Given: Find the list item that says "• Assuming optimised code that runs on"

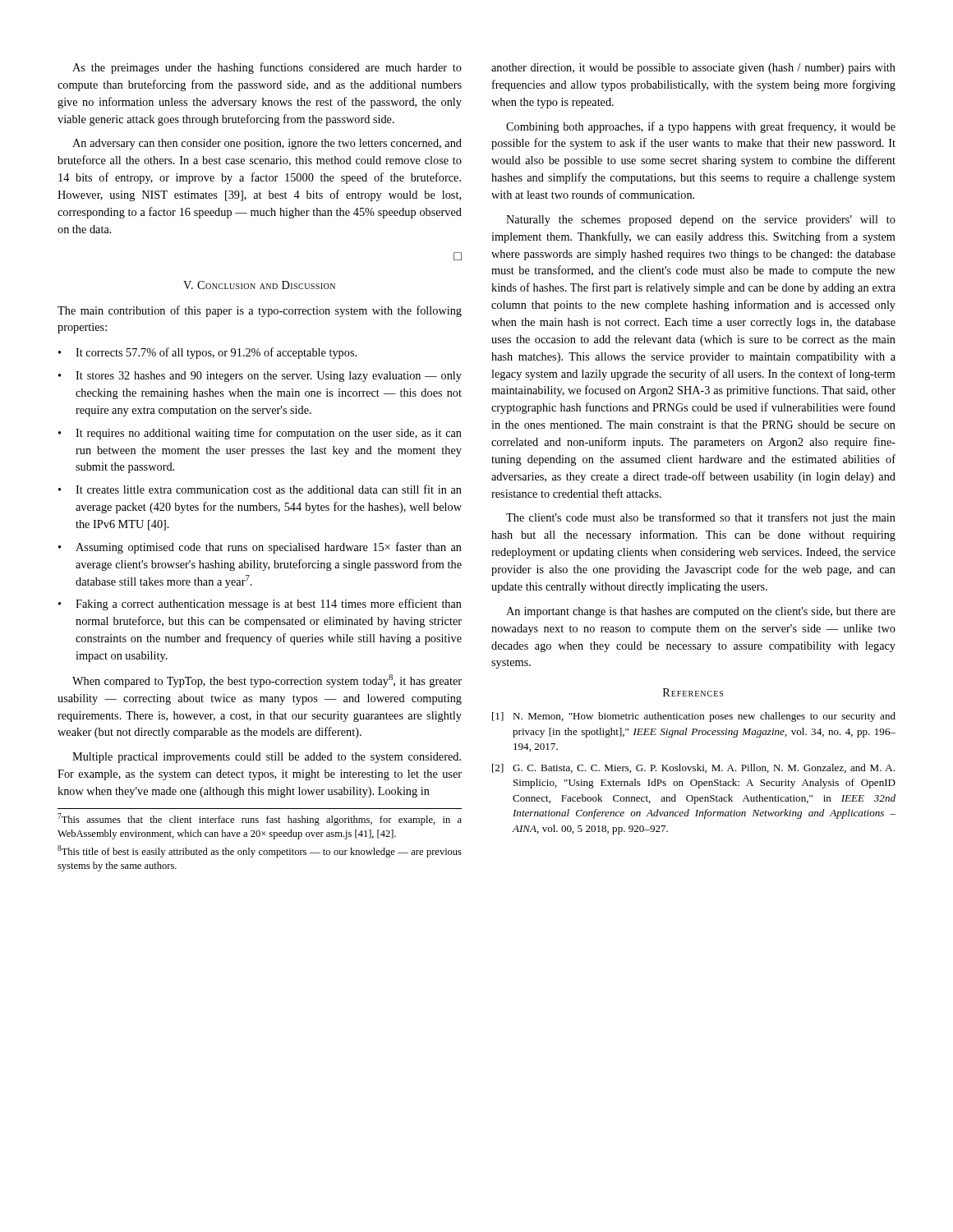Looking at the screenshot, I should pos(260,564).
